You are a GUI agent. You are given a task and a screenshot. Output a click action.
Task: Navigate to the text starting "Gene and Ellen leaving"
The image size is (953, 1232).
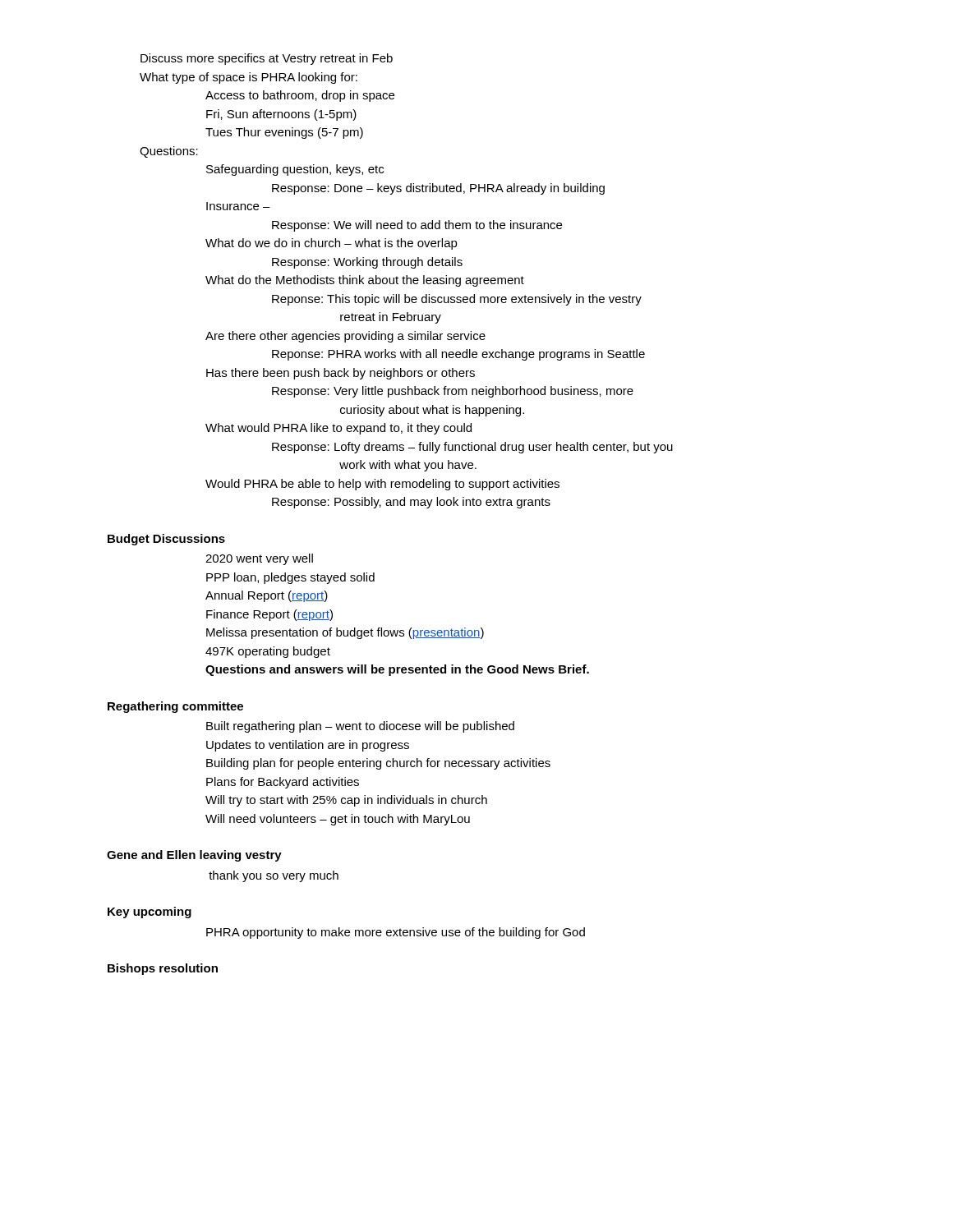[x=194, y=855]
